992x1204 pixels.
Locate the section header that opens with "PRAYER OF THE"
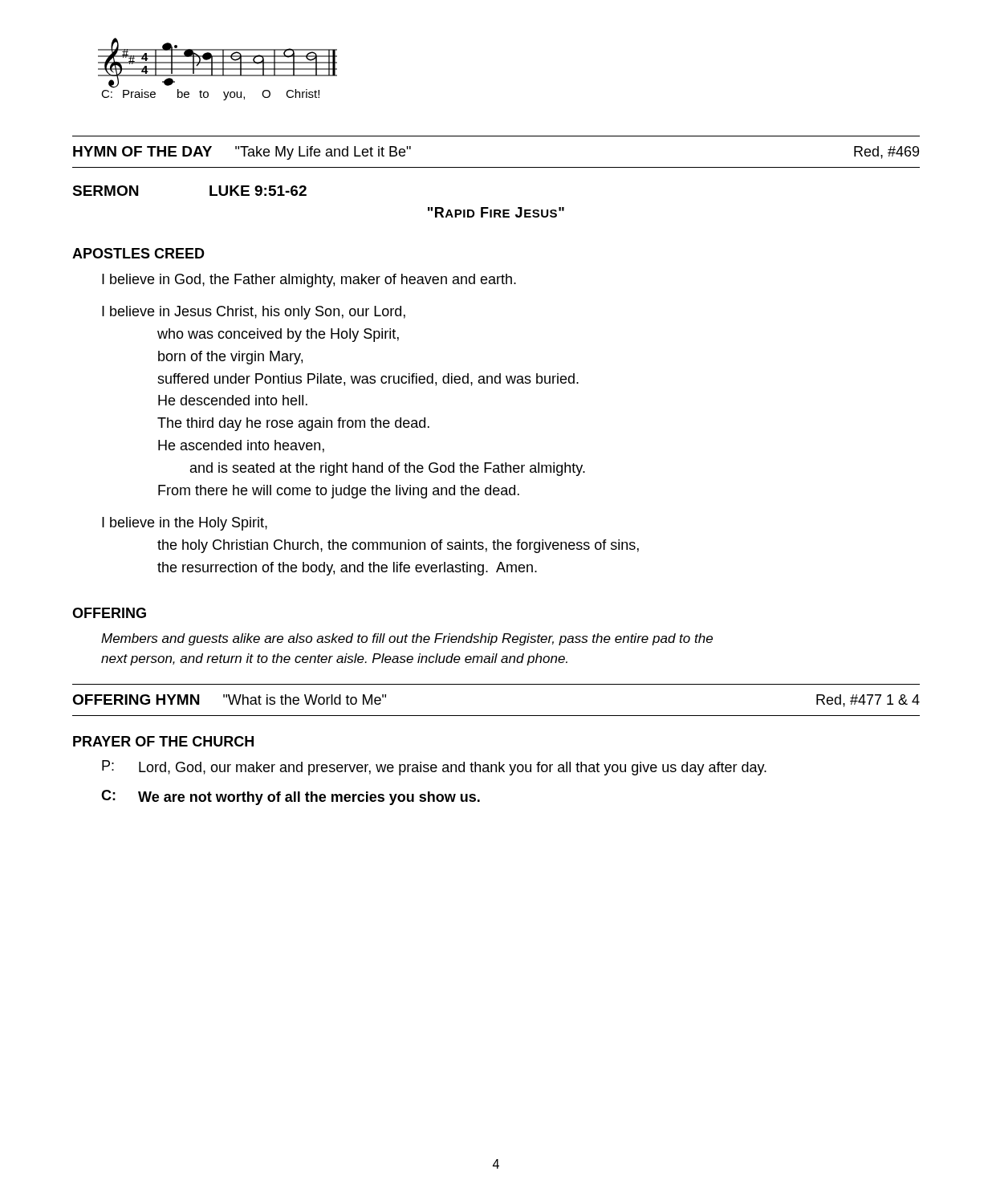click(x=163, y=741)
